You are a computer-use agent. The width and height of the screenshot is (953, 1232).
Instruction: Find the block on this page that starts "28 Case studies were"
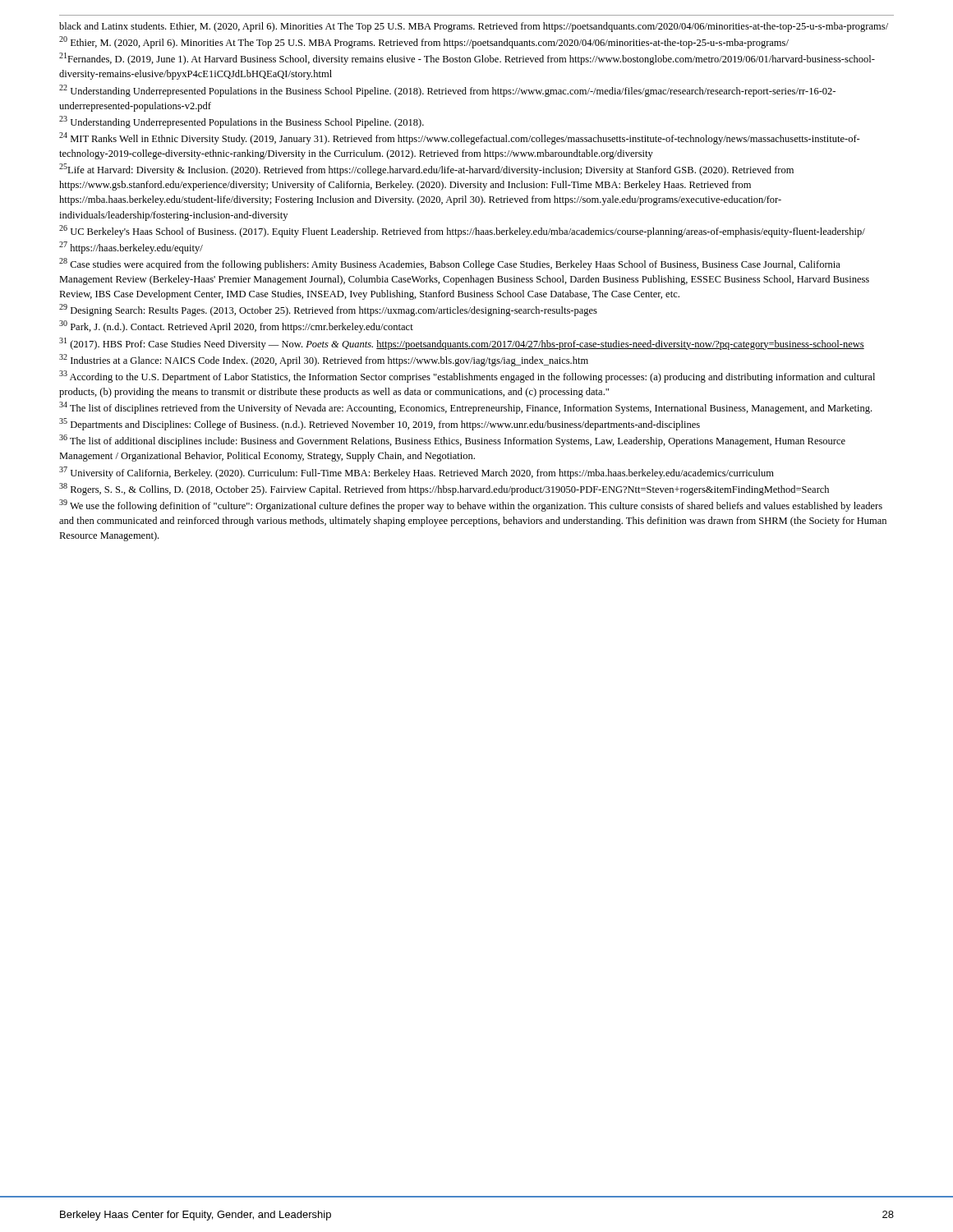click(x=464, y=278)
